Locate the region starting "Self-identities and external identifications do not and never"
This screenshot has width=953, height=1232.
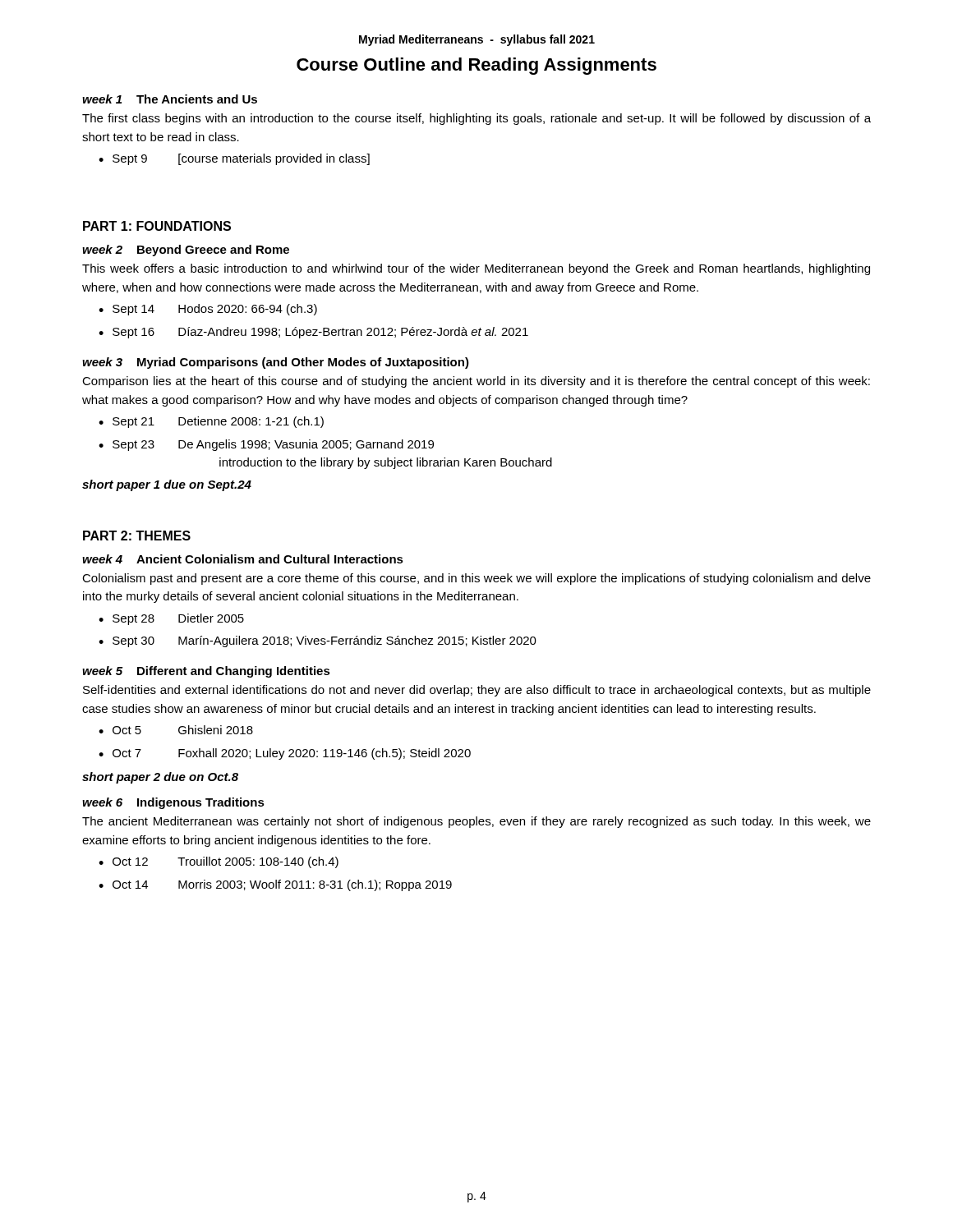coord(476,699)
